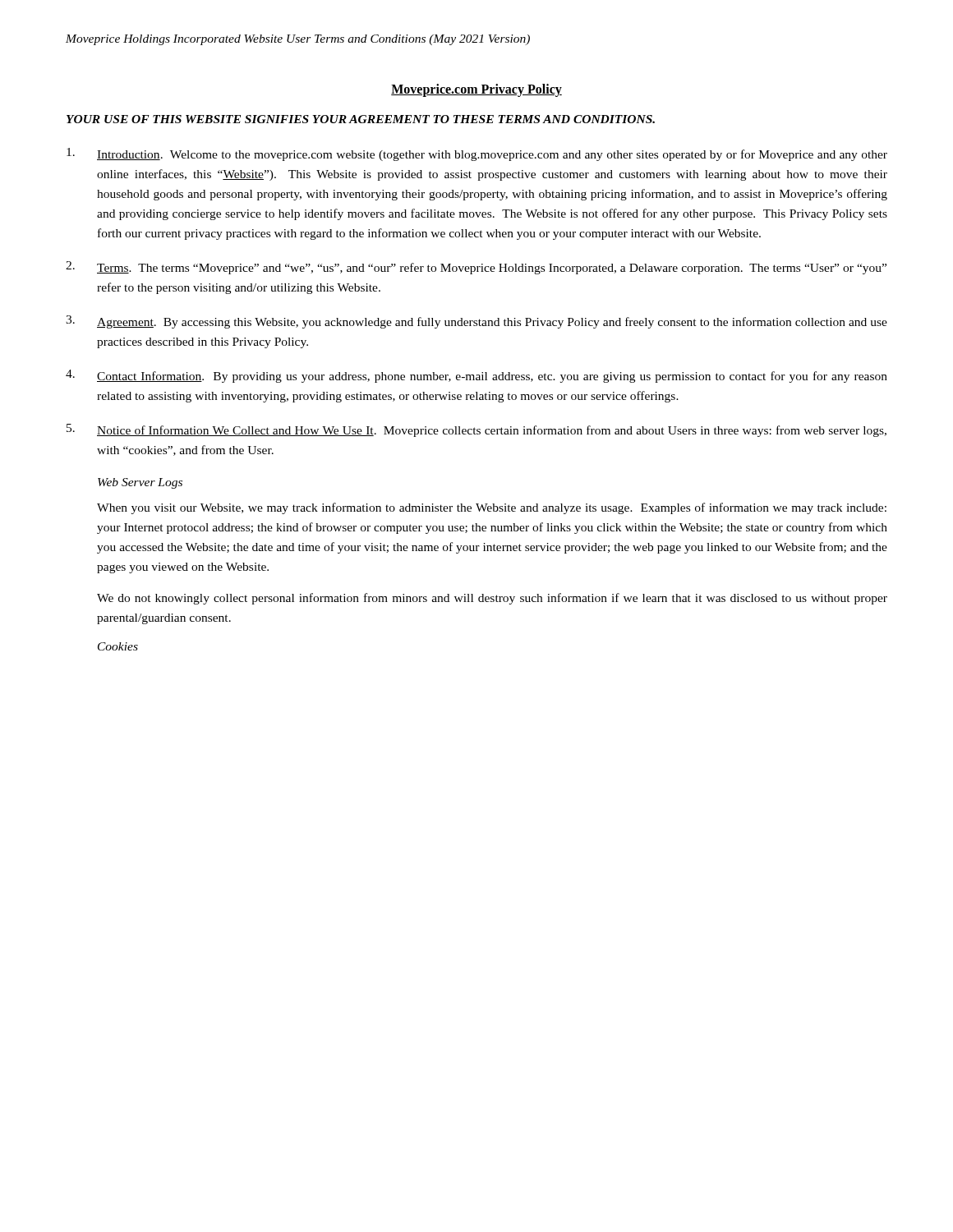Find the list item with the text "4. Contact Information. By providing"
The height and width of the screenshot is (1232, 953).
[476, 386]
